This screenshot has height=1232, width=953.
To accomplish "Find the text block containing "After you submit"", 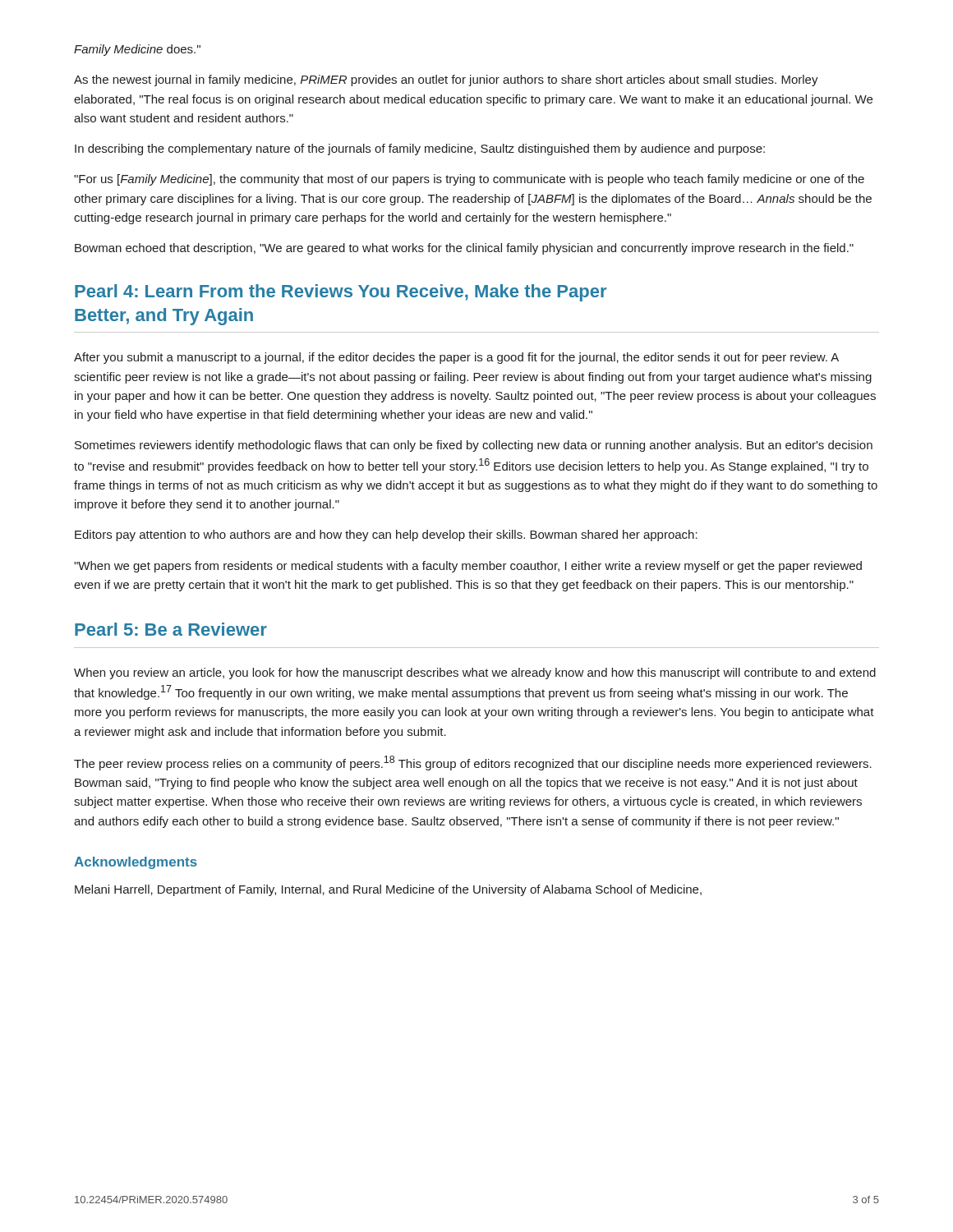I will click(x=475, y=386).
